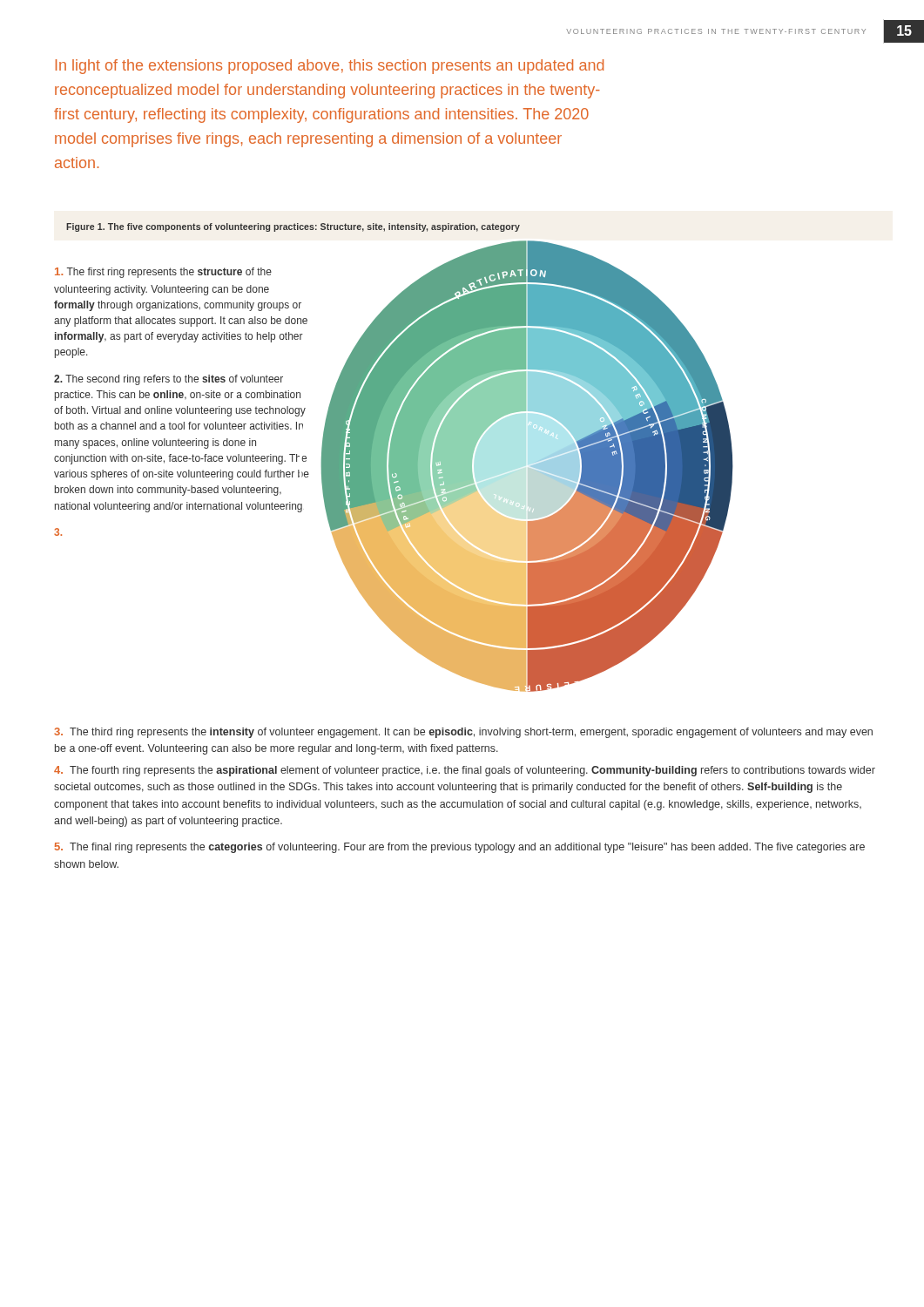
Task: Select the text block that says "In light of"
Action: point(329,114)
